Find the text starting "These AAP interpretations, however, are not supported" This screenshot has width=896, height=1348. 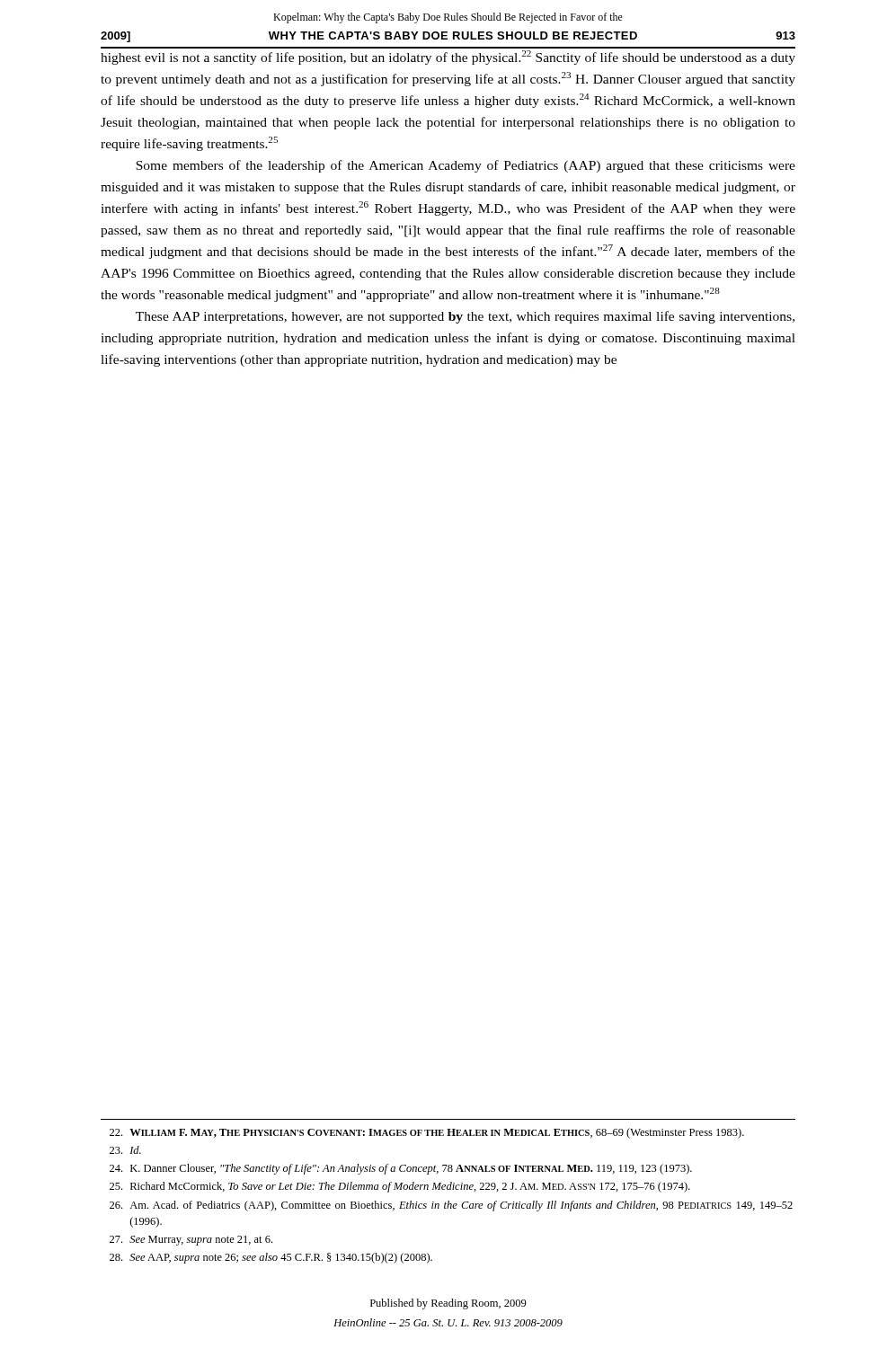tap(448, 338)
